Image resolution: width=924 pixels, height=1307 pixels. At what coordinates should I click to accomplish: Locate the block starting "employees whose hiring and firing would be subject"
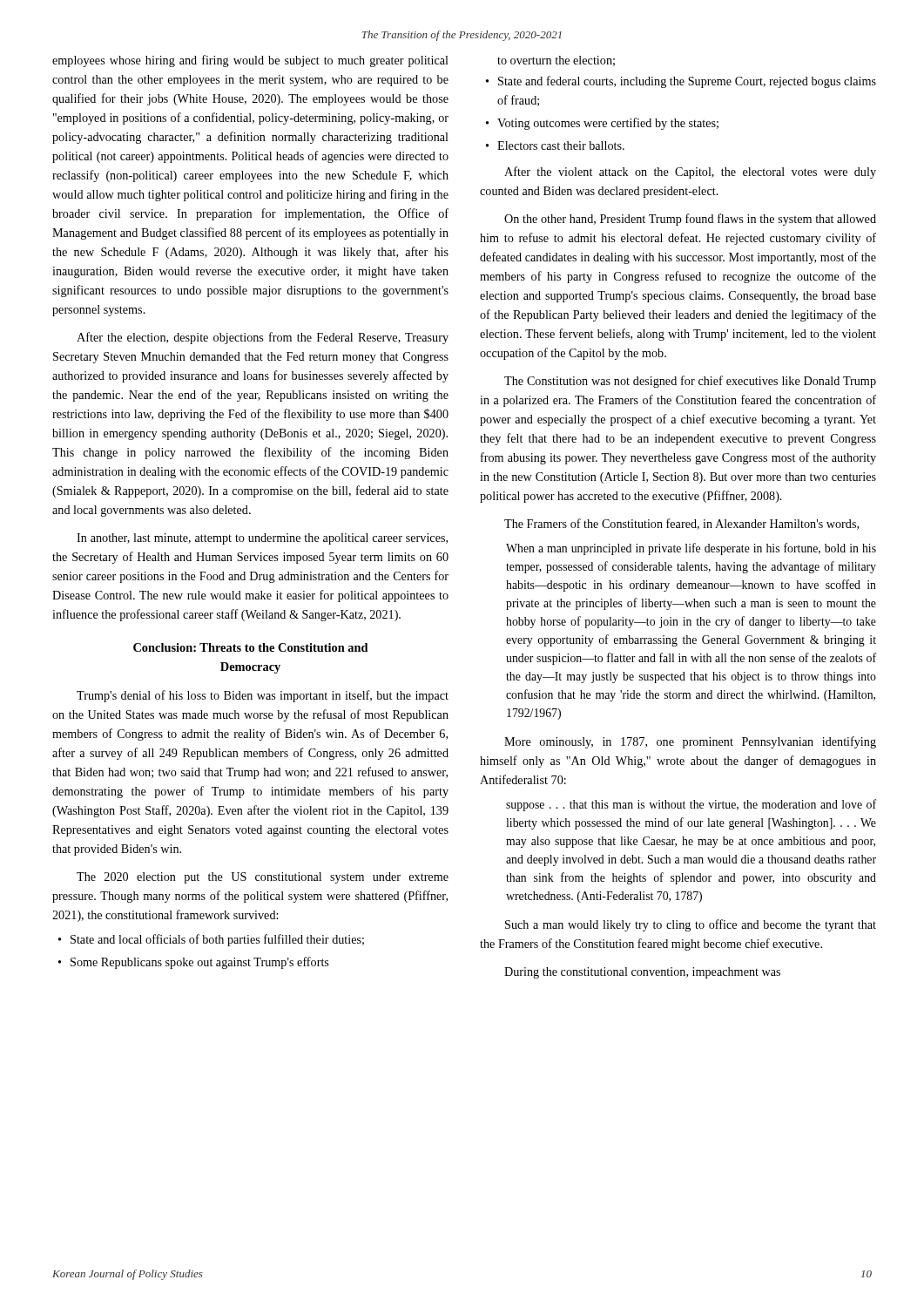[x=250, y=185]
